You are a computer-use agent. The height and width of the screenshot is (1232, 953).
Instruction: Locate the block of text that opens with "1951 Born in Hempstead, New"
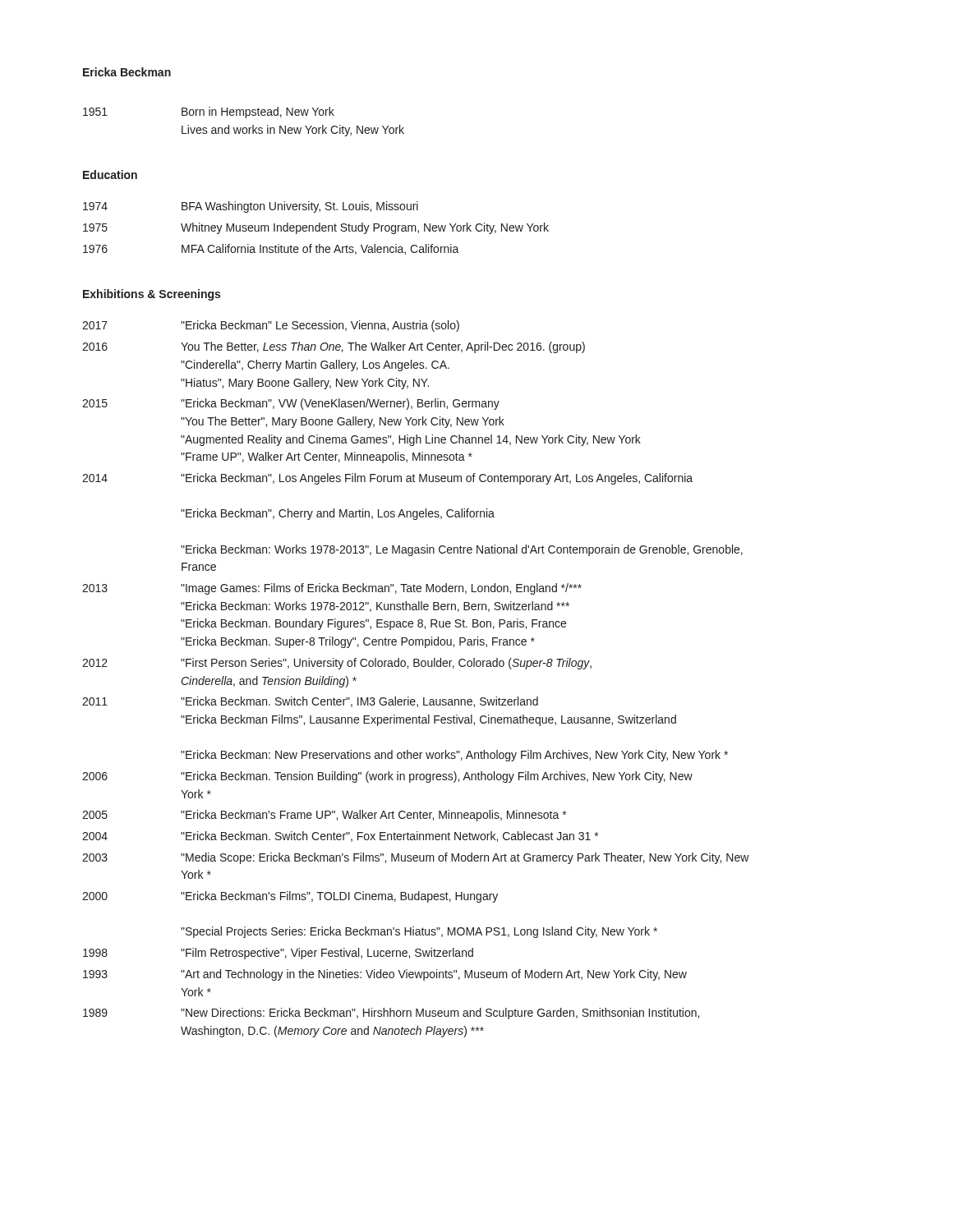pyautogui.click(x=209, y=113)
